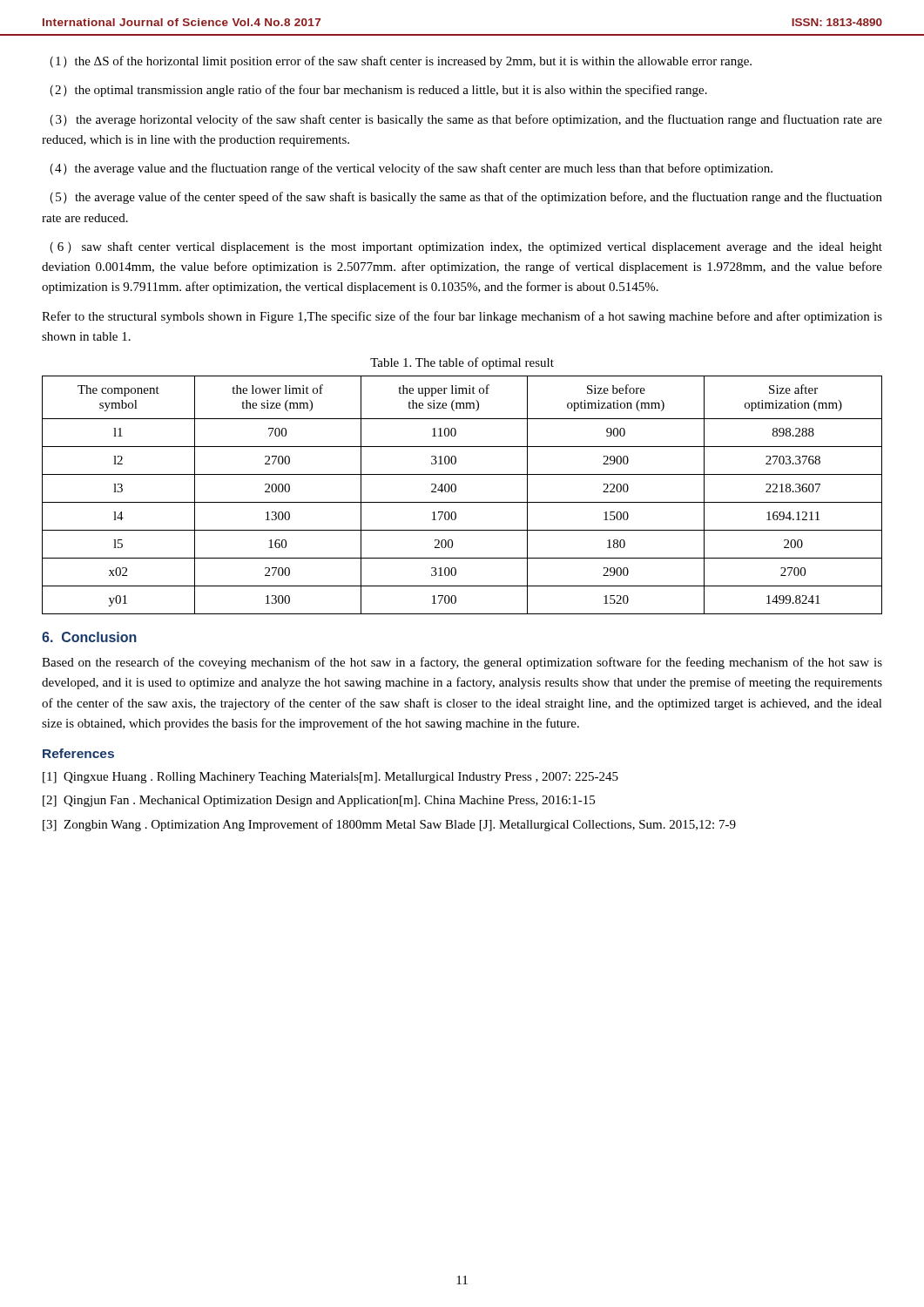This screenshot has width=924, height=1307.
Task: Locate a table
Action: point(462,495)
